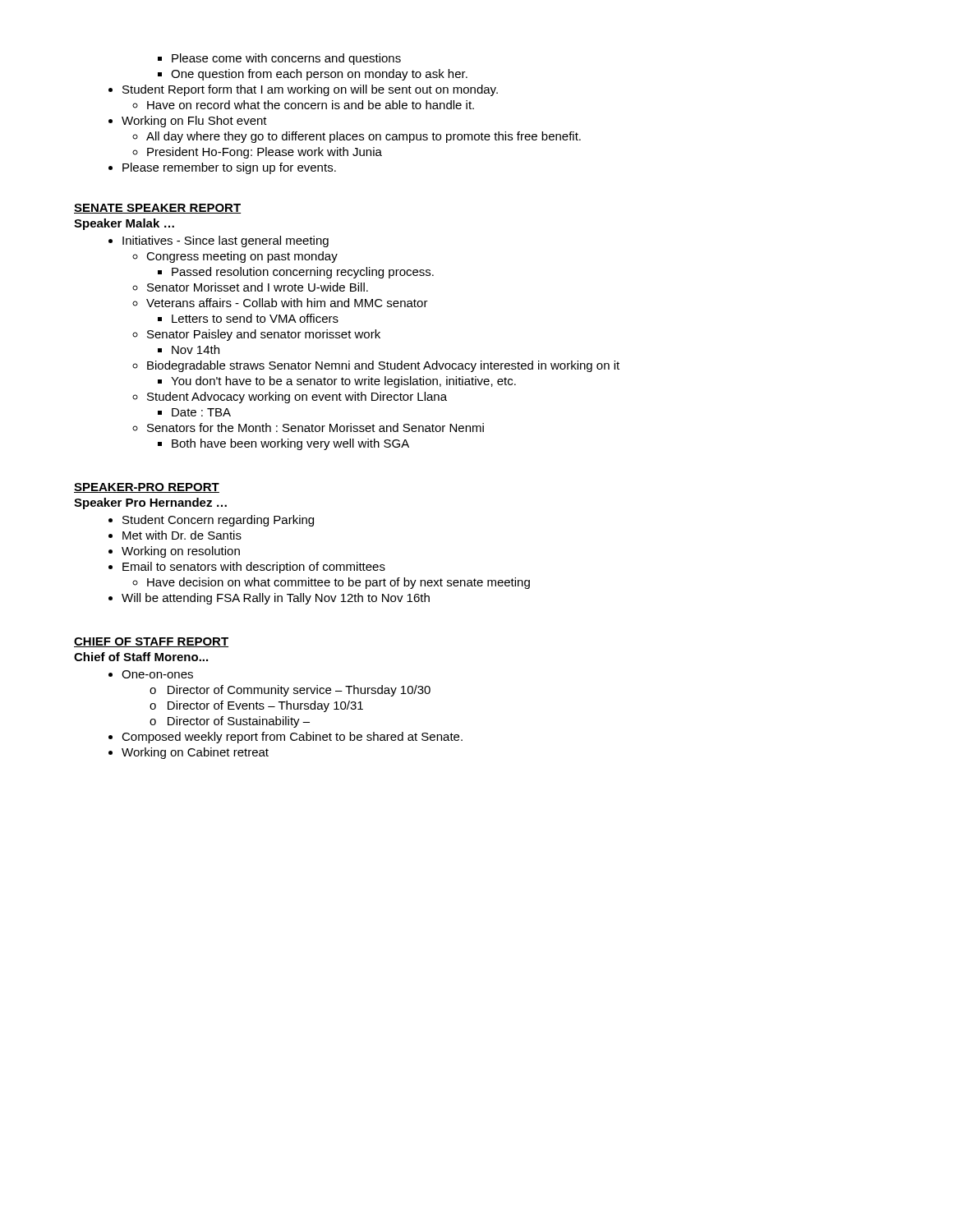Click on the text containing "Speaker Malak …"

click(125, 223)
